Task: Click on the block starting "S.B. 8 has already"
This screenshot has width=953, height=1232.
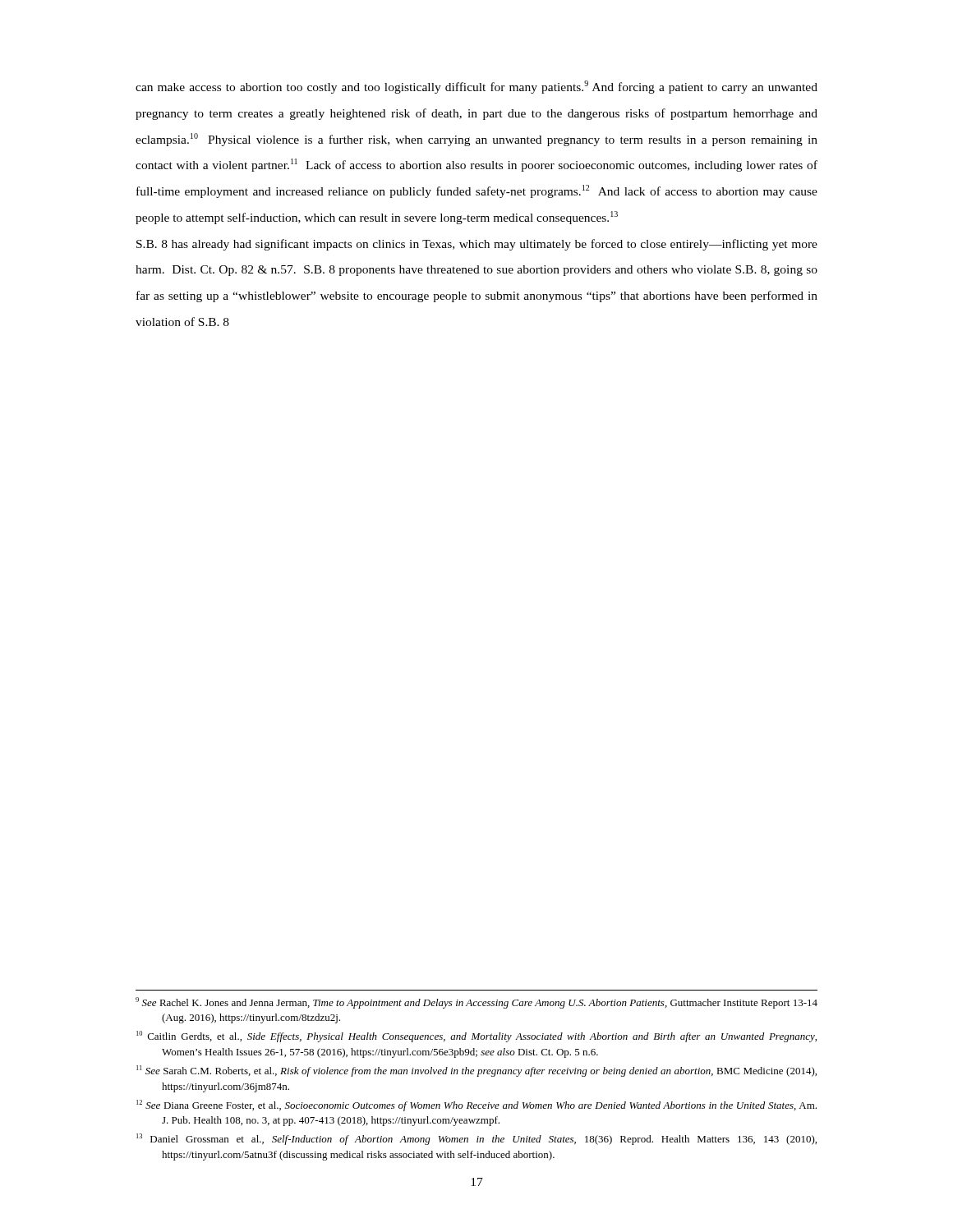Action: pos(476,283)
